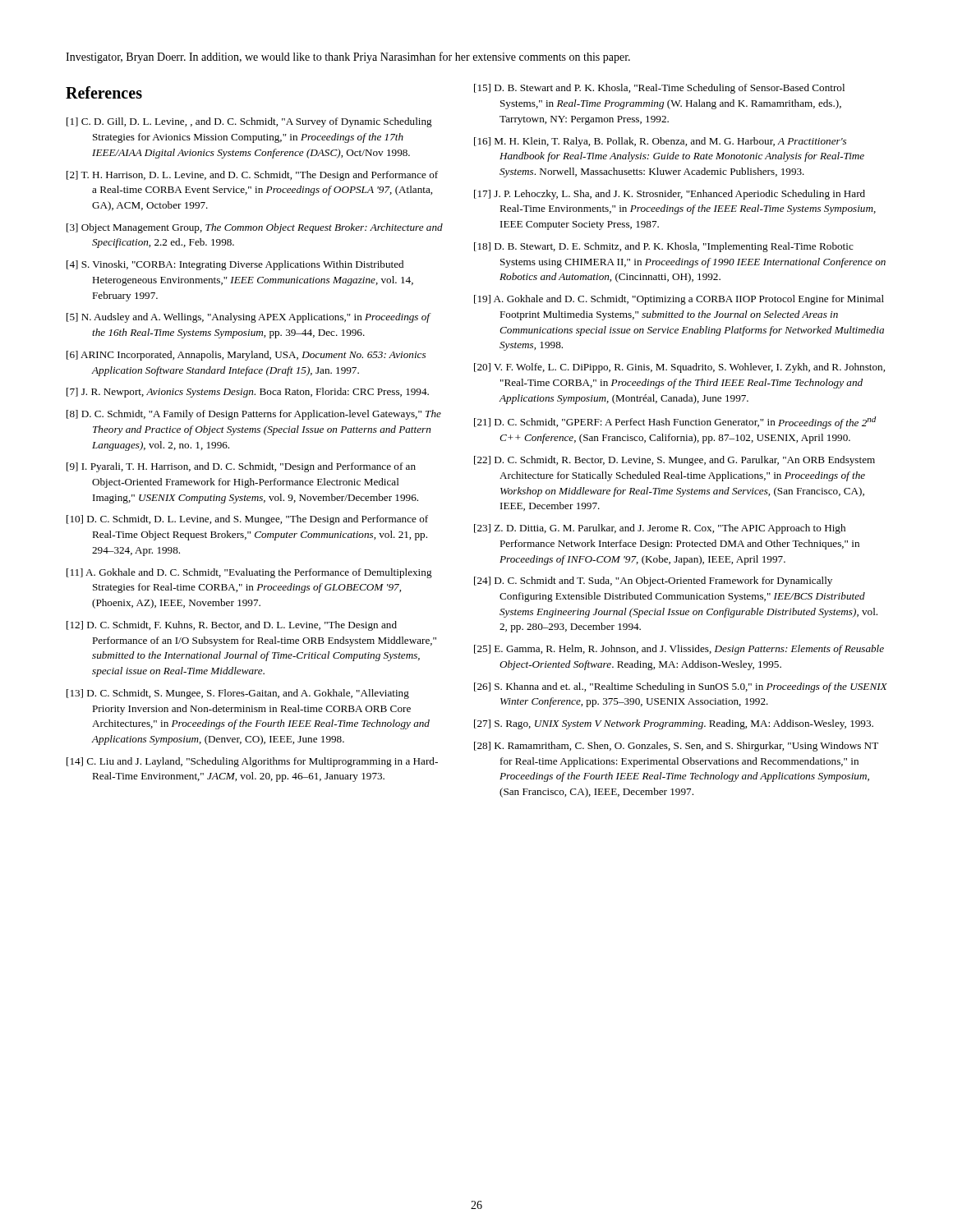
Task: Point to the region starting "[4] S. Vinoski, "CORBA: Integrating Diverse Applications"
Action: (x=240, y=280)
